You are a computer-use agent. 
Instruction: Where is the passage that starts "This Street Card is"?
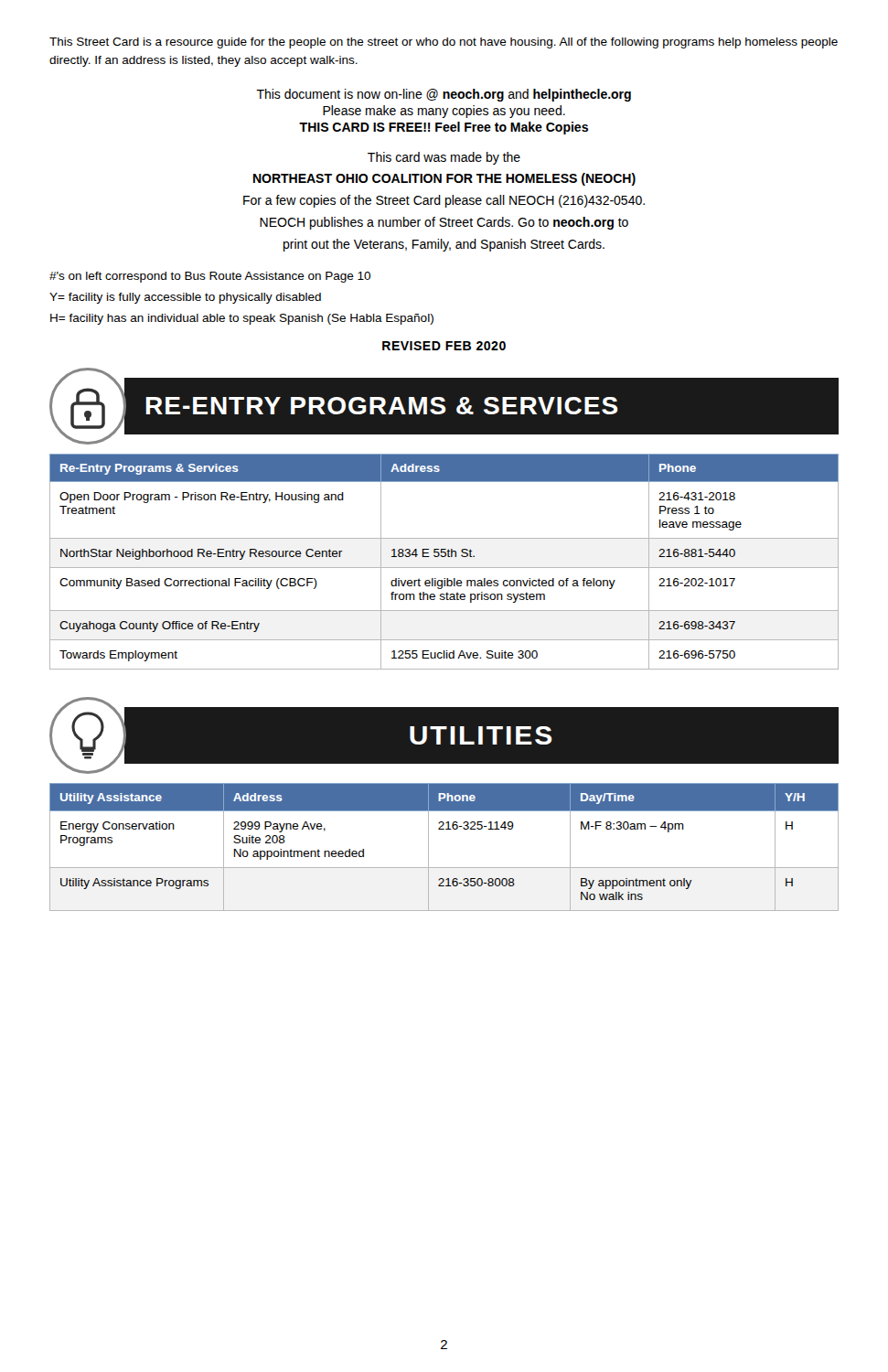click(x=444, y=51)
